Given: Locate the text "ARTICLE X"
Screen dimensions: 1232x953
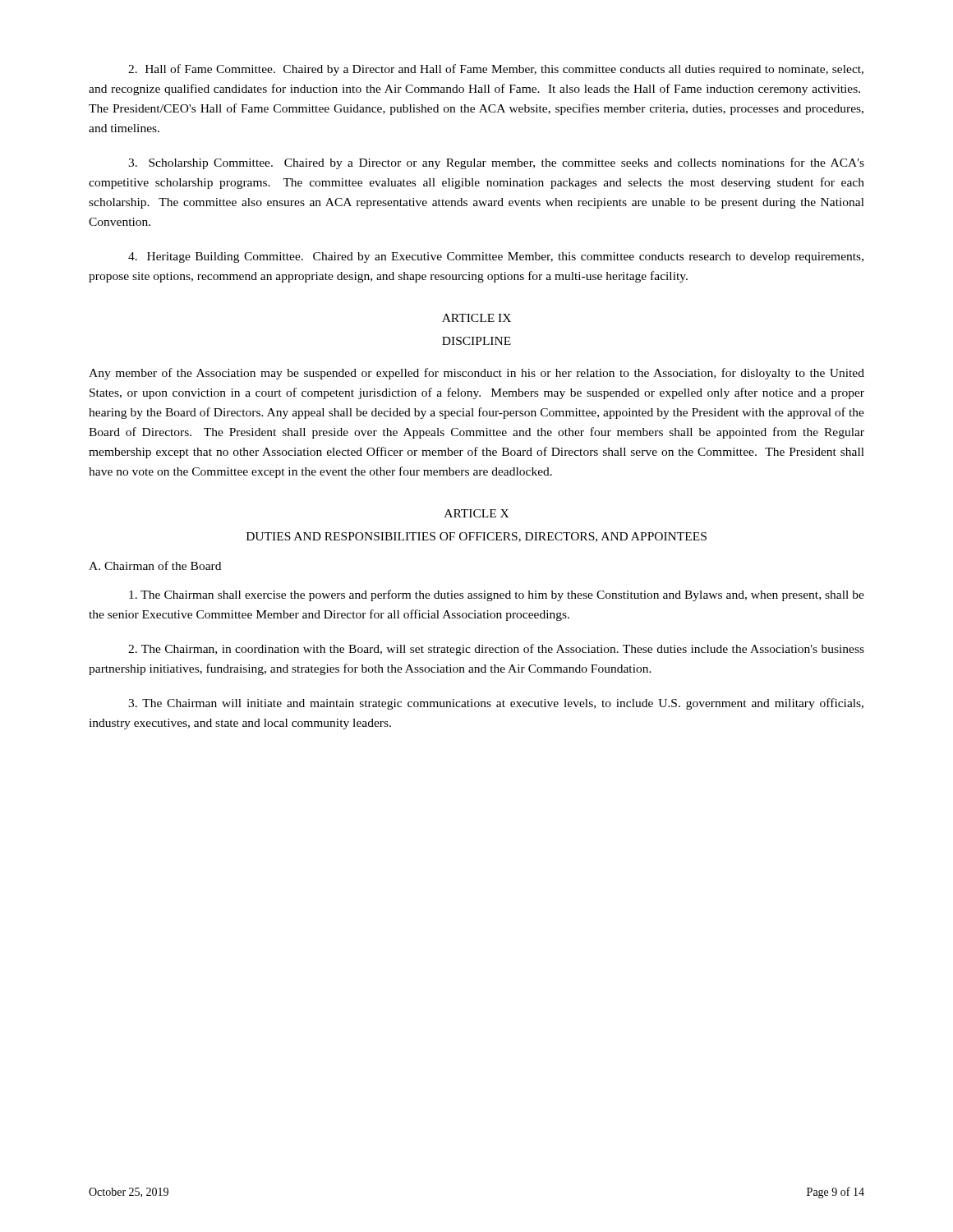Looking at the screenshot, I should pyautogui.click(x=476, y=513).
